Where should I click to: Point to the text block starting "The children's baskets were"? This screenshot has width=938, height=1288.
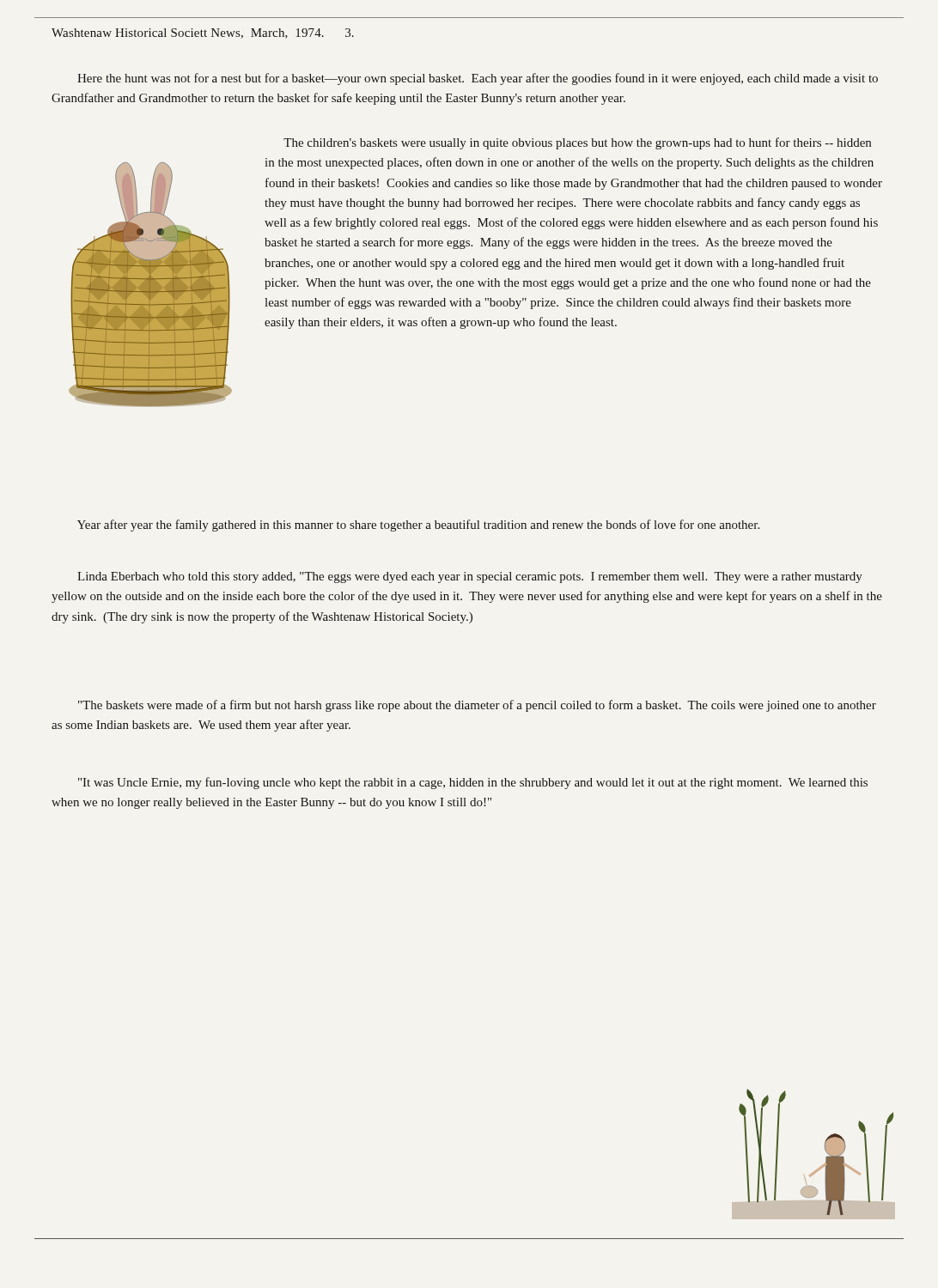click(573, 232)
